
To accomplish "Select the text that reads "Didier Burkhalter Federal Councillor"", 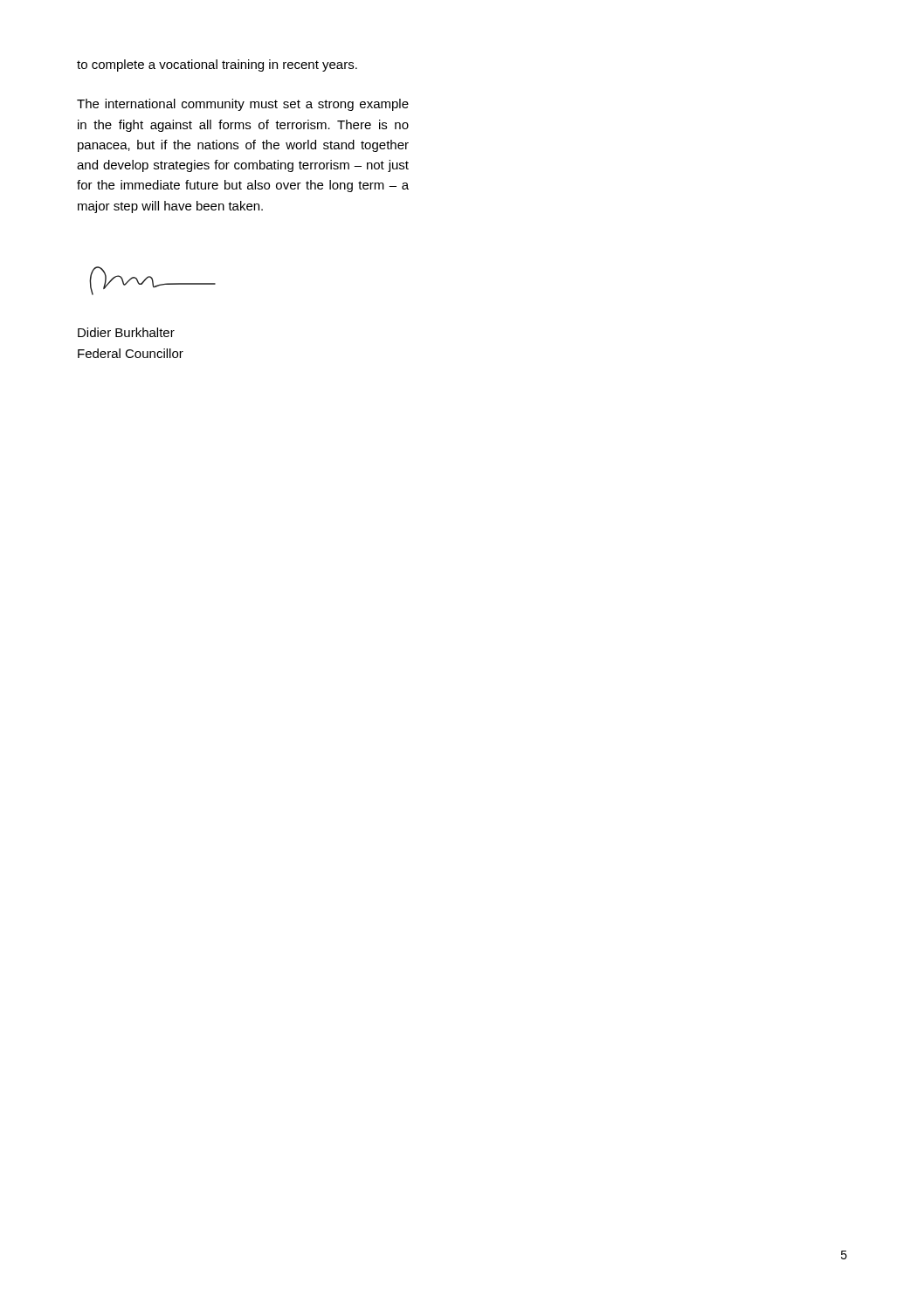I will coord(130,343).
